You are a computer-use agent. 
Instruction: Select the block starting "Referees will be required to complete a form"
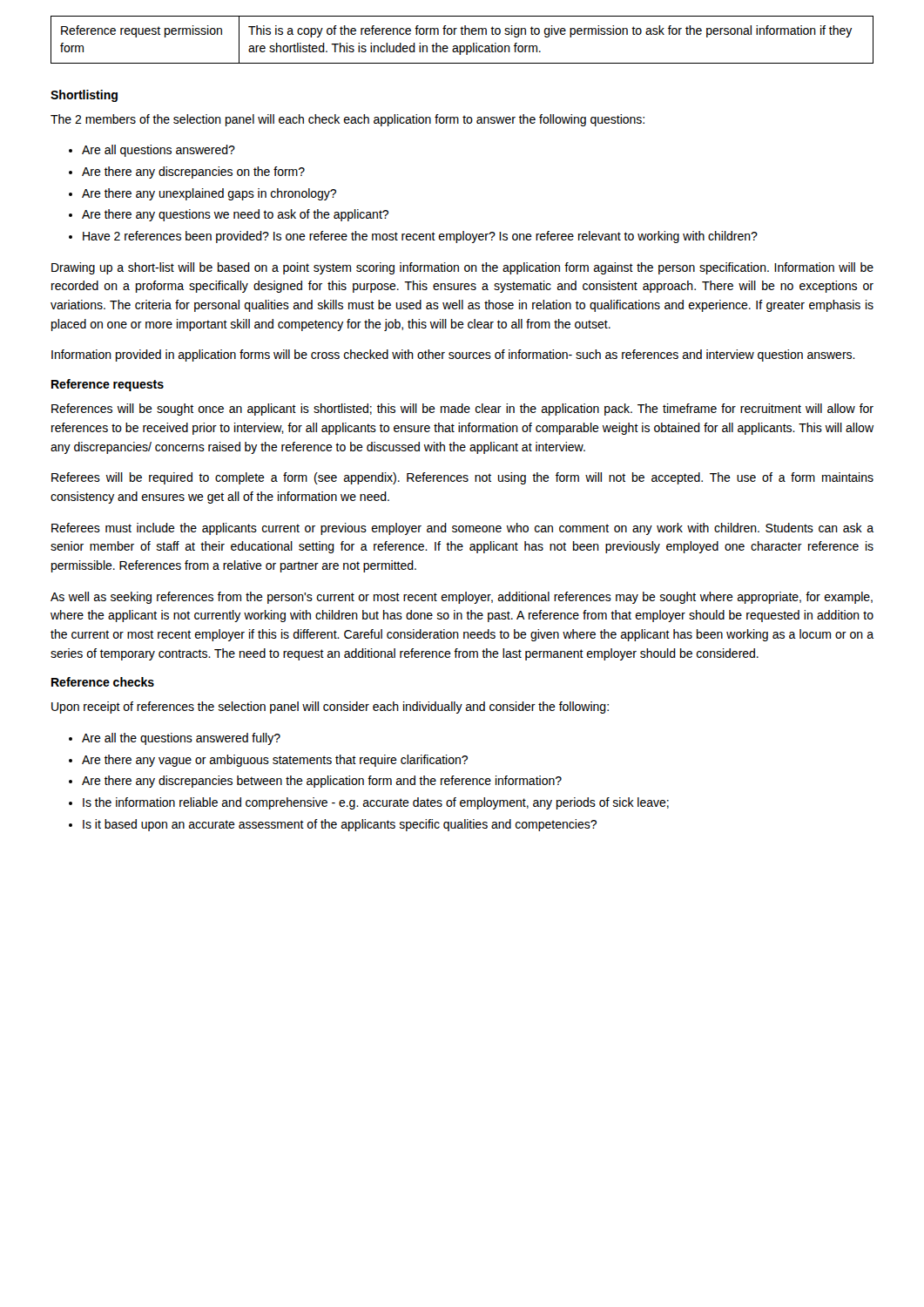[462, 487]
